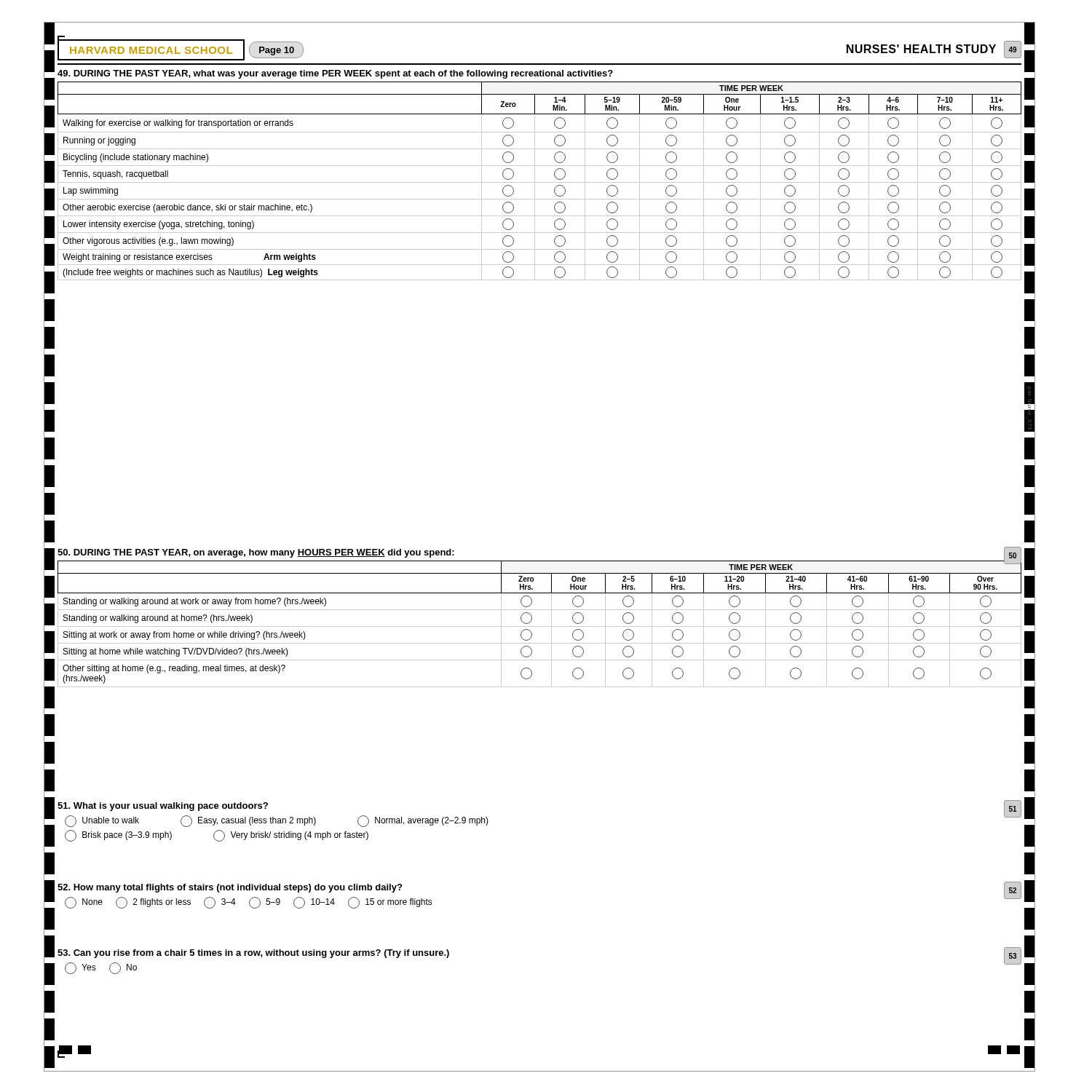Locate the section header that opens with "52. How many total flights of"

pyautogui.click(x=230, y=887)
